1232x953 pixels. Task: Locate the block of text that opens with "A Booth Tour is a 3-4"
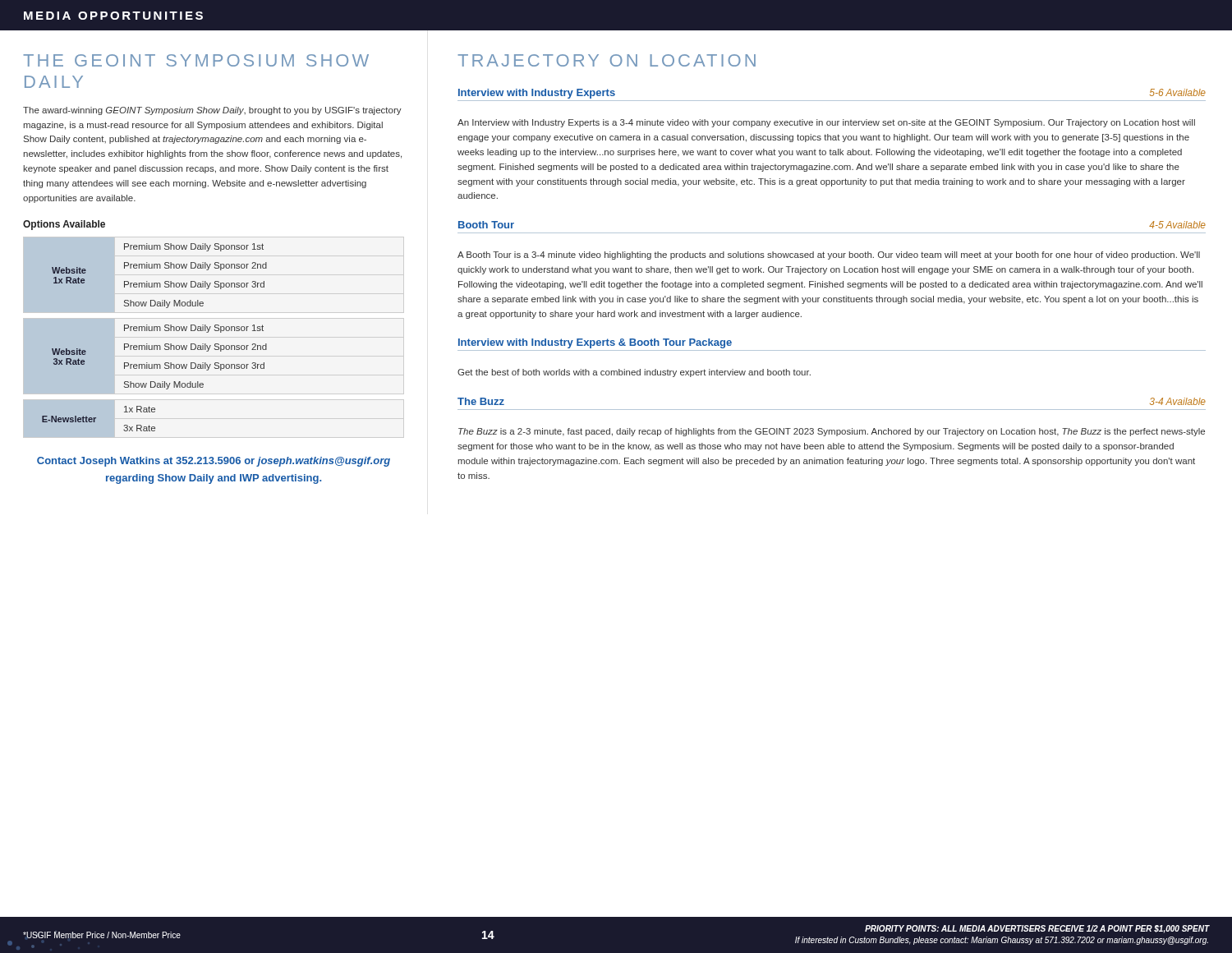(x=832, y=285)
